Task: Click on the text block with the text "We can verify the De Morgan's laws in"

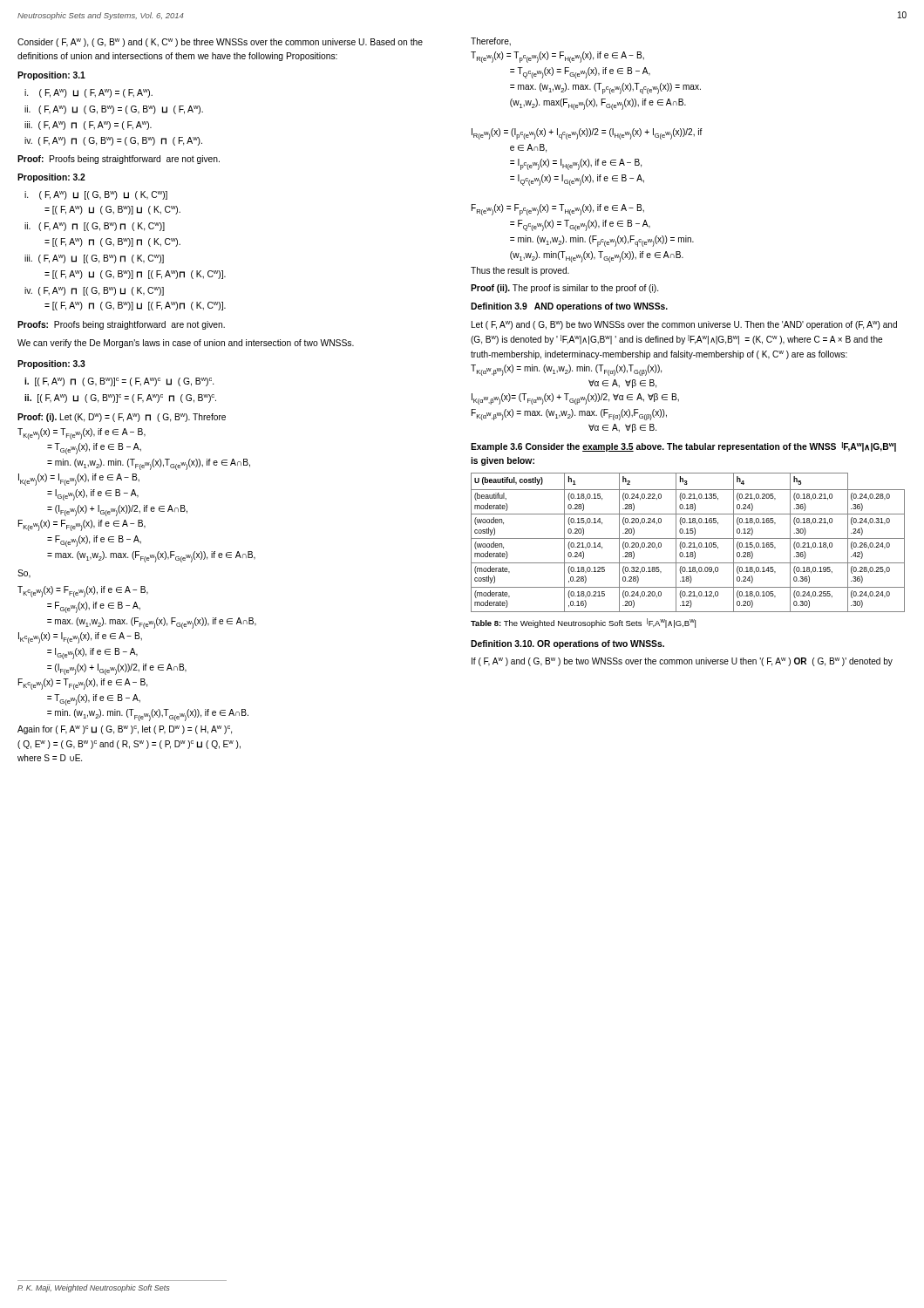Action: click(x=186, y=343)
